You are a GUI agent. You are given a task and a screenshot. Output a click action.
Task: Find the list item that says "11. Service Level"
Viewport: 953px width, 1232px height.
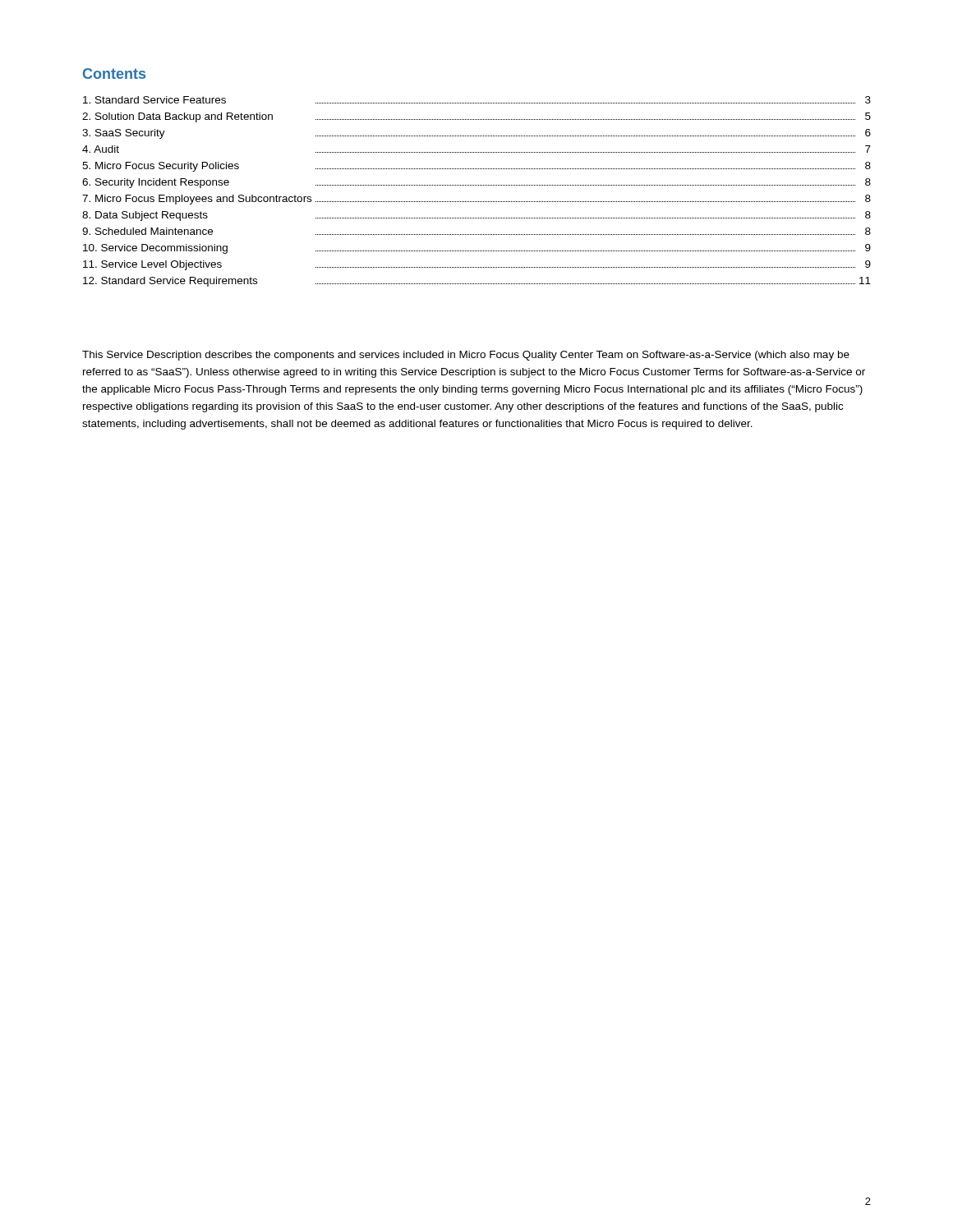pos(476,264)
